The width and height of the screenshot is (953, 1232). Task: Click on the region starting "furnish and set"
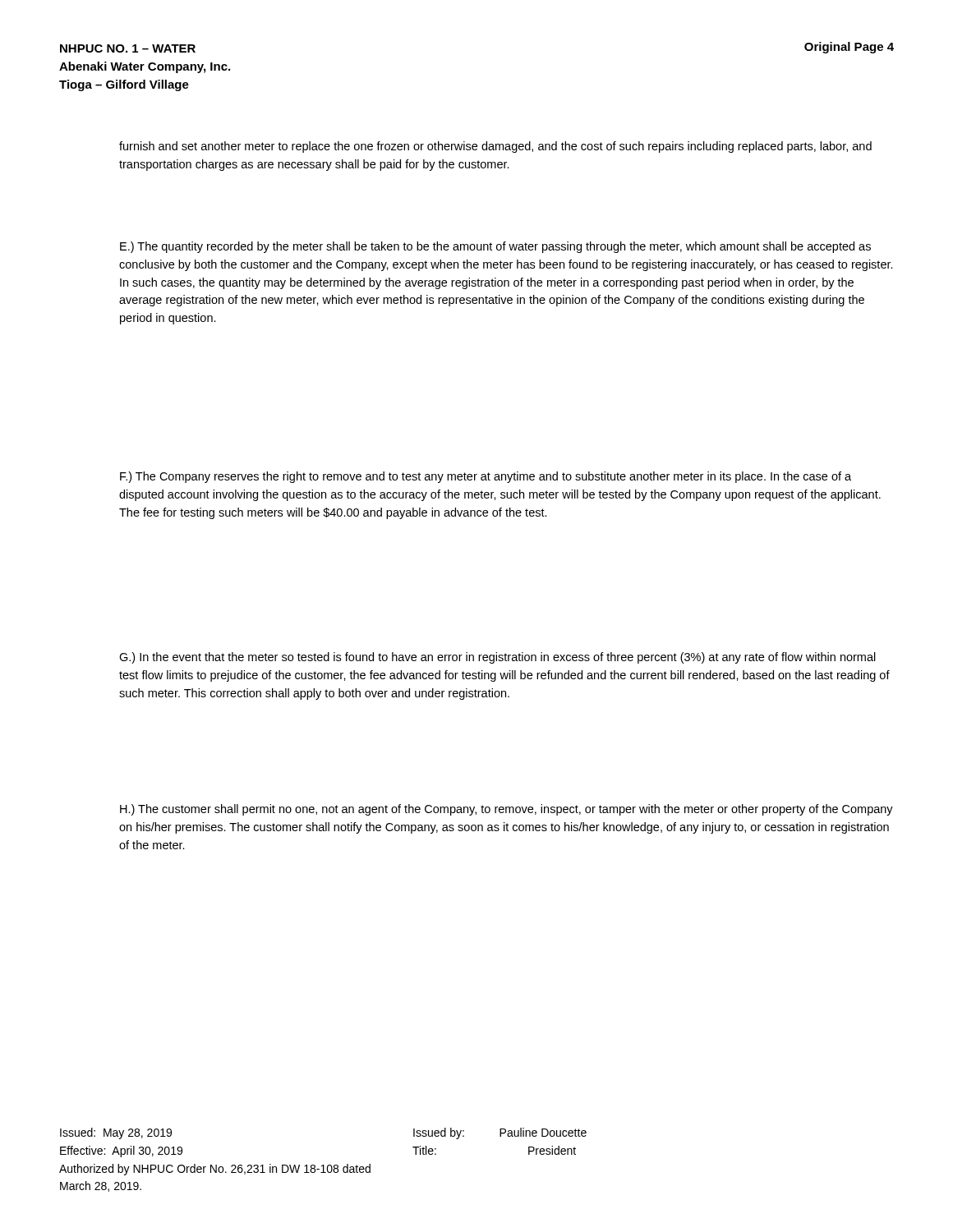pyautogui.click(x=496, y=155)
